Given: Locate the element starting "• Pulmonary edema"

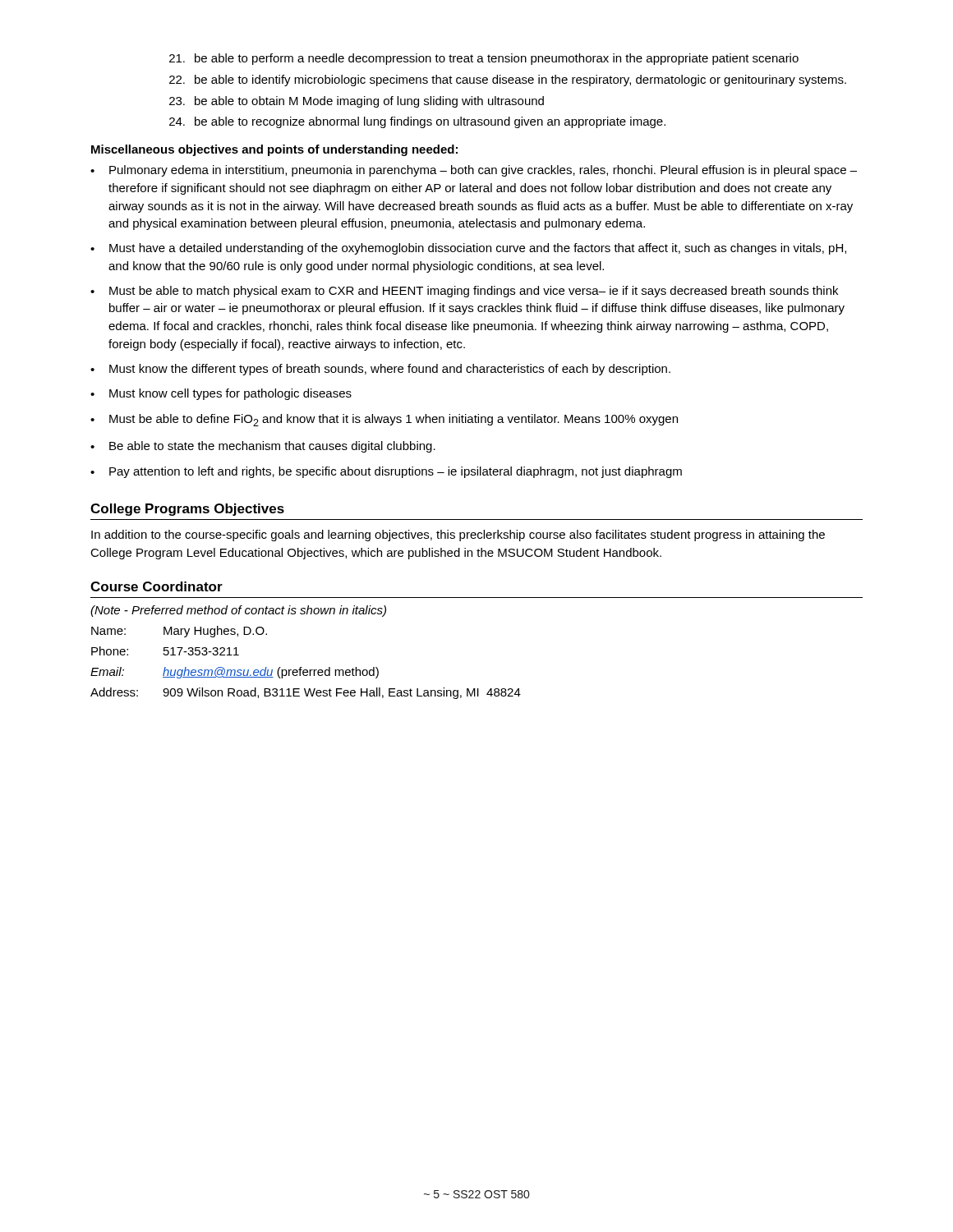Looking at the screenshot, I should tap(476, 197).
